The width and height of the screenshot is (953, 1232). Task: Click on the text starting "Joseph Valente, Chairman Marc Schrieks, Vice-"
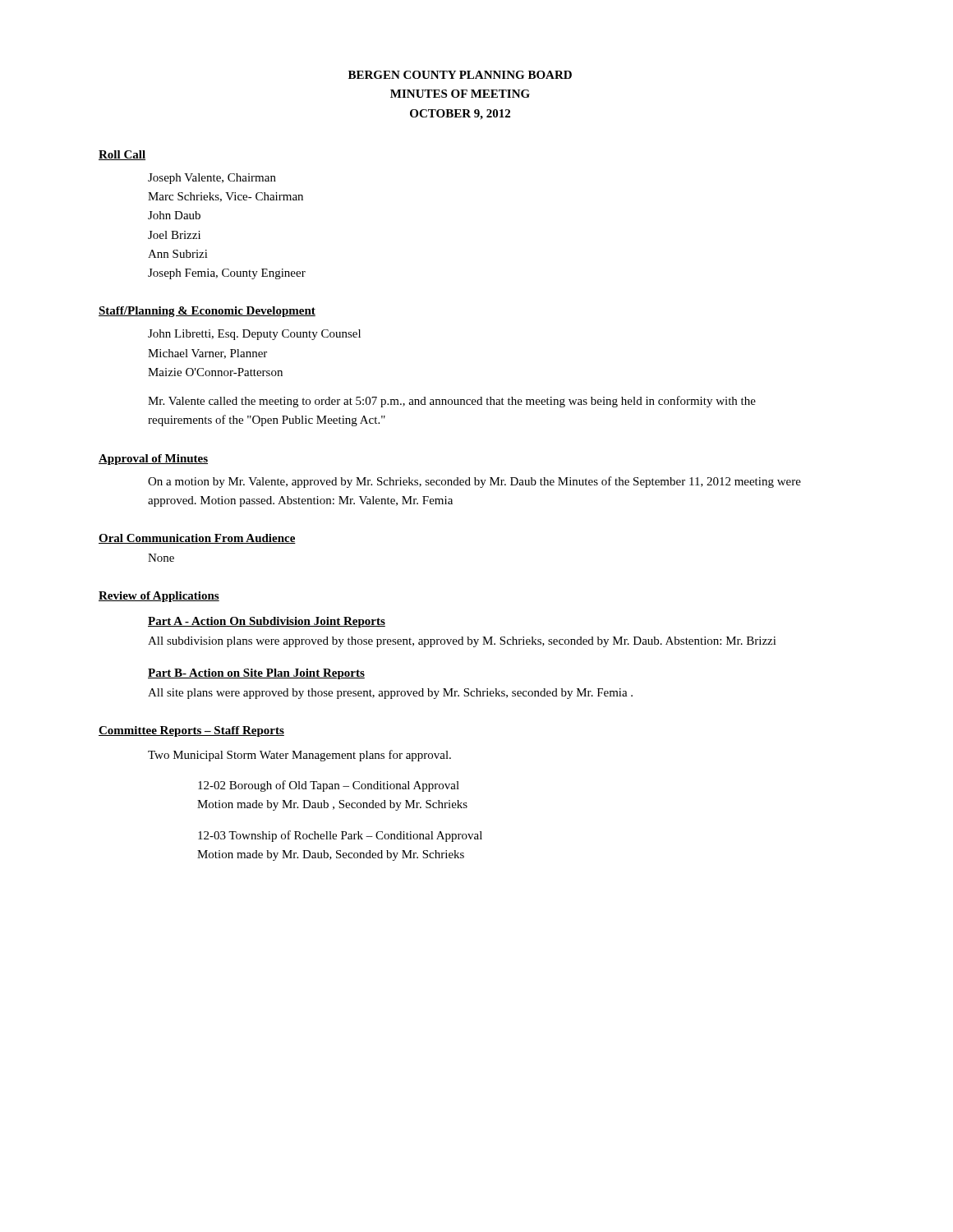pos(212,179)
